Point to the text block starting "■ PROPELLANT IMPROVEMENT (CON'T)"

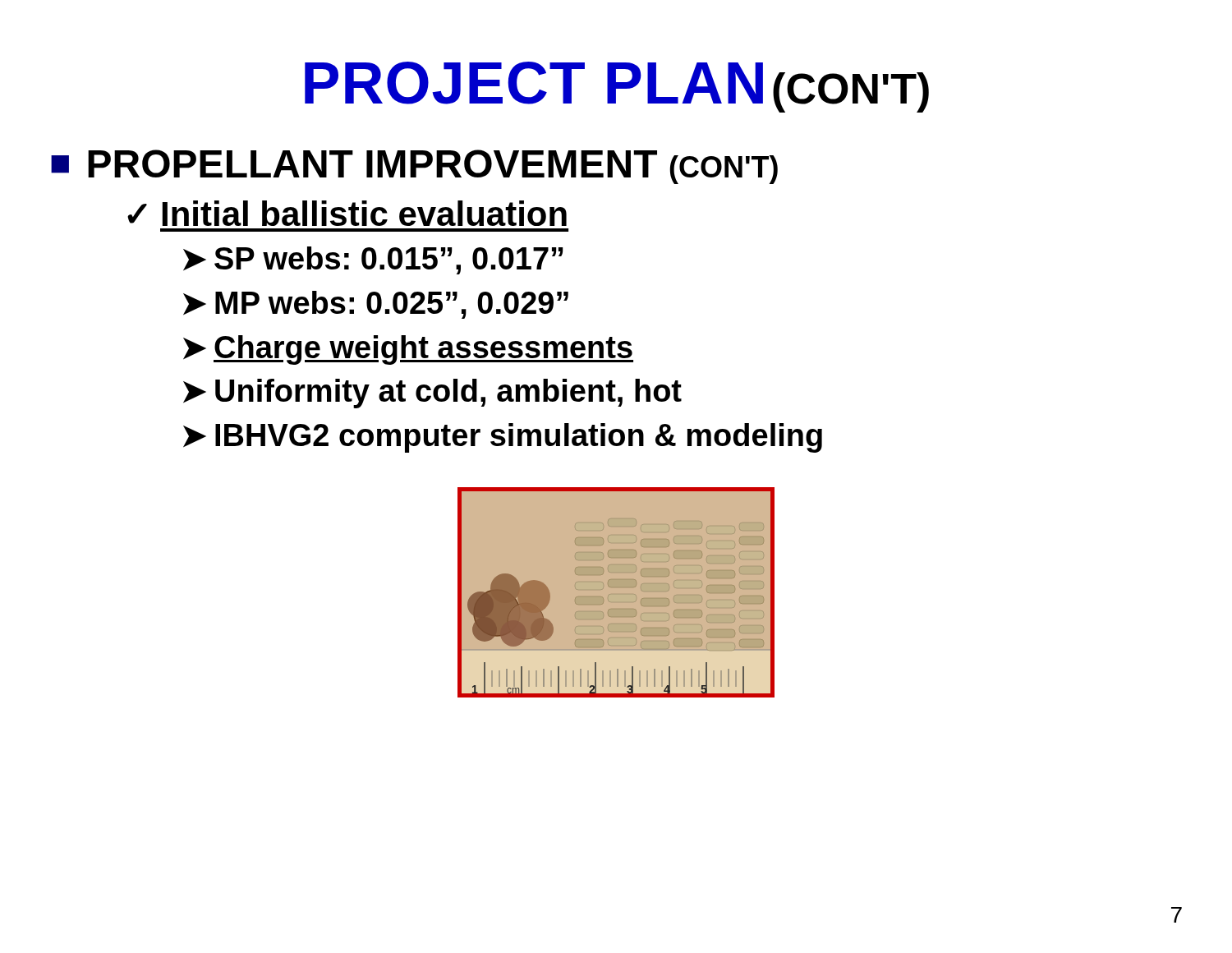click(x=414, y=164)
